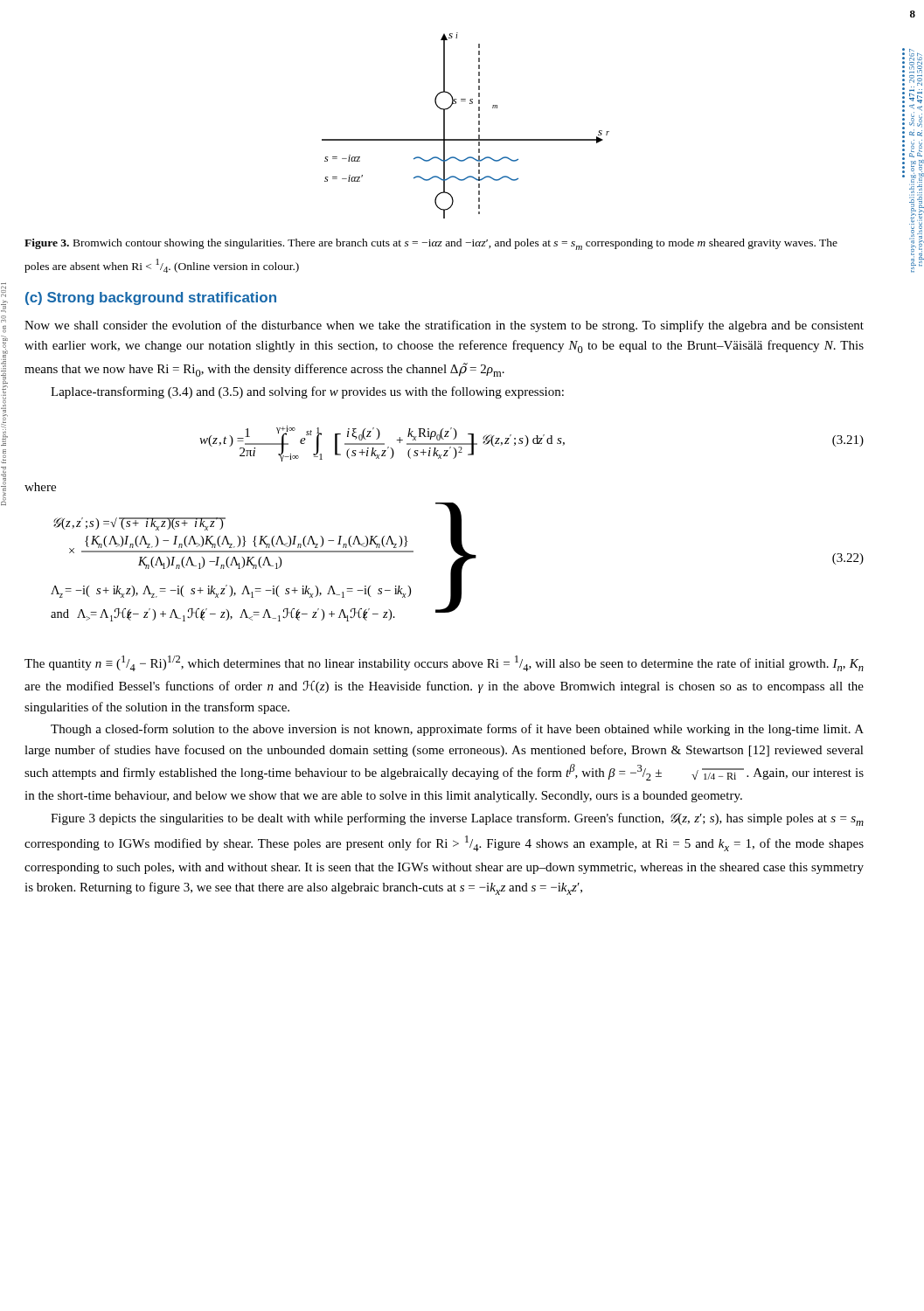This screenshot has width=924, height=1311.
Task: Find the formula on this page that starts "w ( z ,"
Action: pyautogui.click(x=531, y=440)
